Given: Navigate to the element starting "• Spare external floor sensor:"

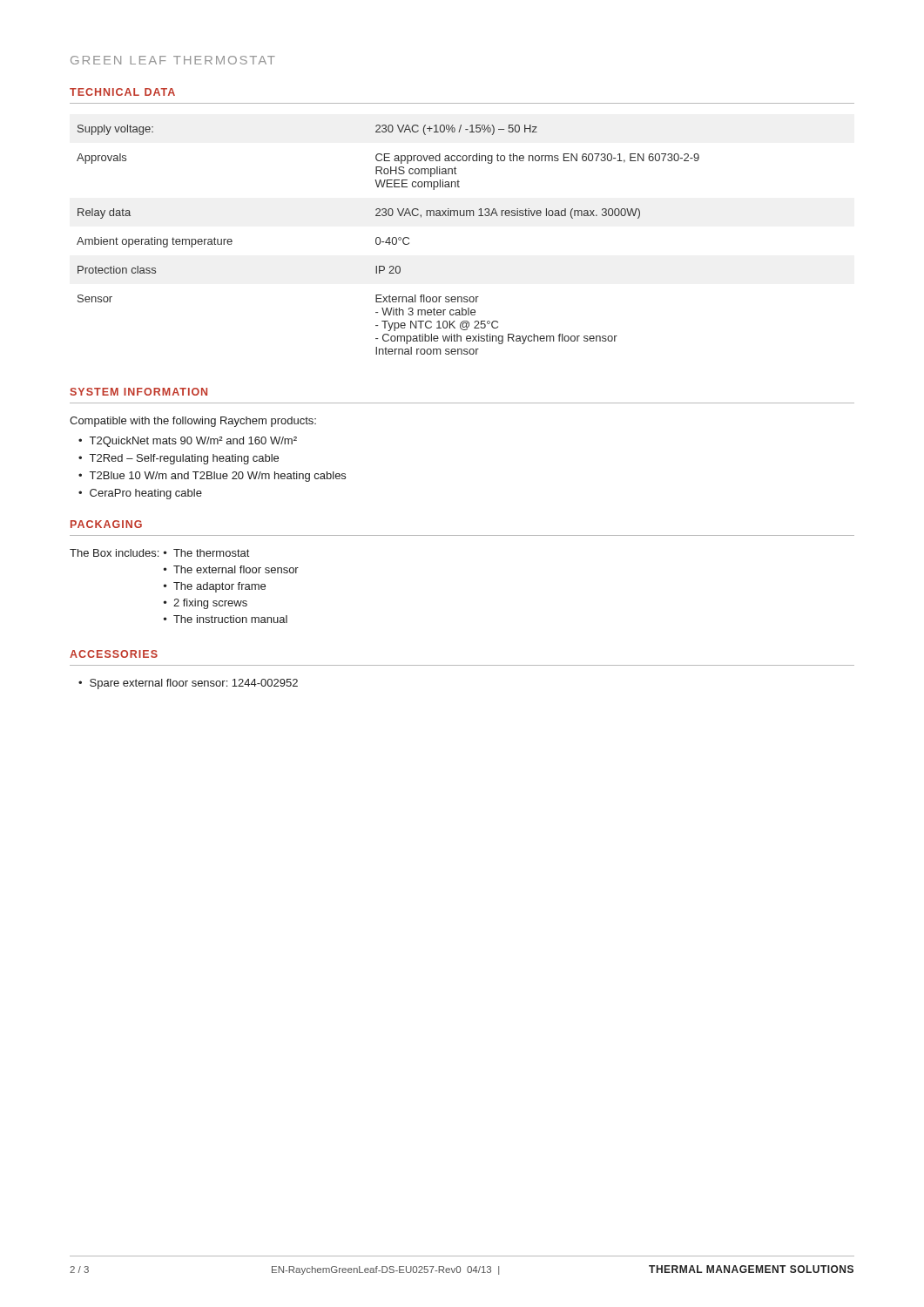Looking at the screenshot, I should click(188, 683).
